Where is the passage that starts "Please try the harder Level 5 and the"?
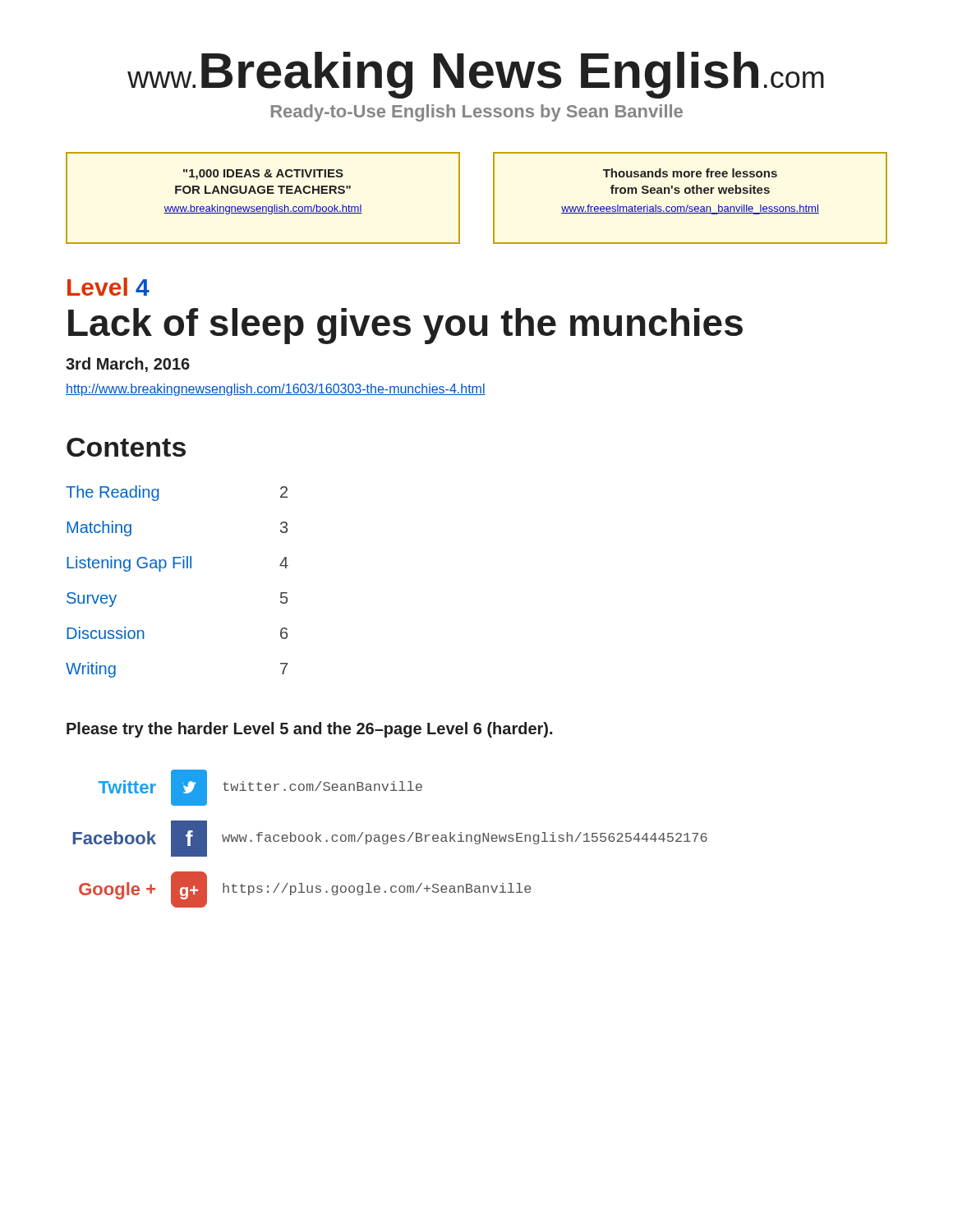 coord(310,728)
